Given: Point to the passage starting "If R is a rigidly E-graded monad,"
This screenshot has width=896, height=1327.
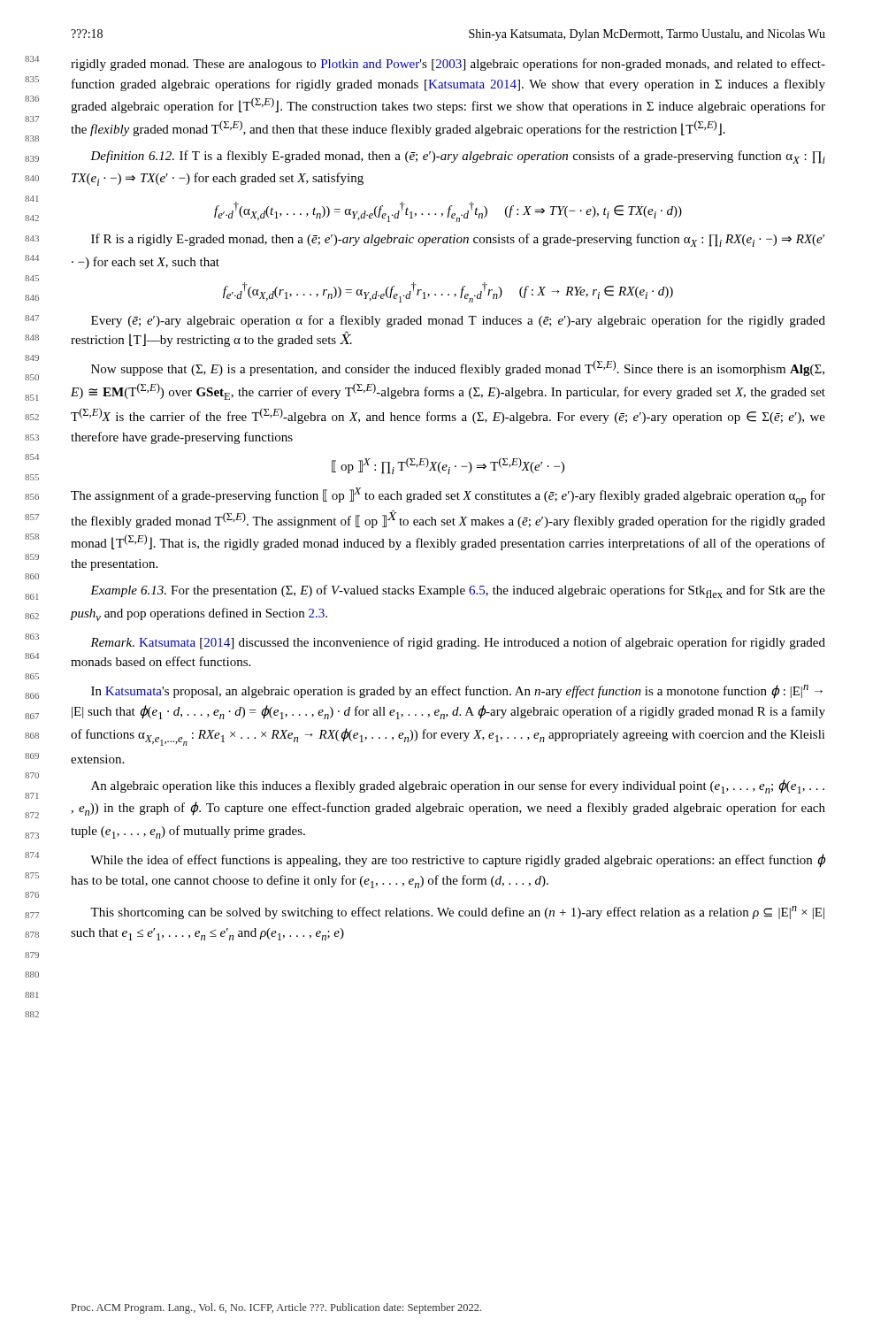Looking at the screenshot, I should click(448, 250).
